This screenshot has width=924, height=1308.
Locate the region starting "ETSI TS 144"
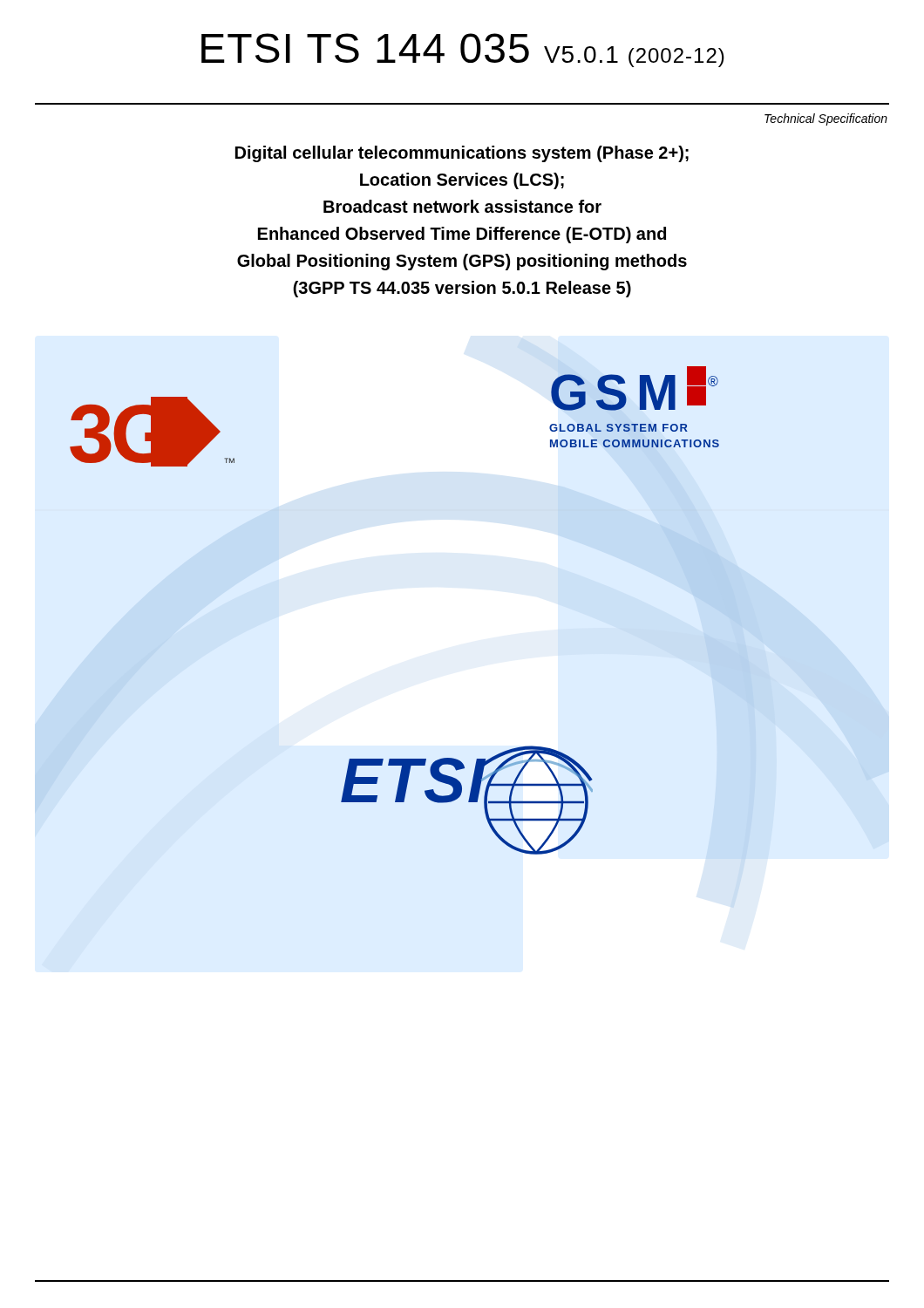pos(462,48)
